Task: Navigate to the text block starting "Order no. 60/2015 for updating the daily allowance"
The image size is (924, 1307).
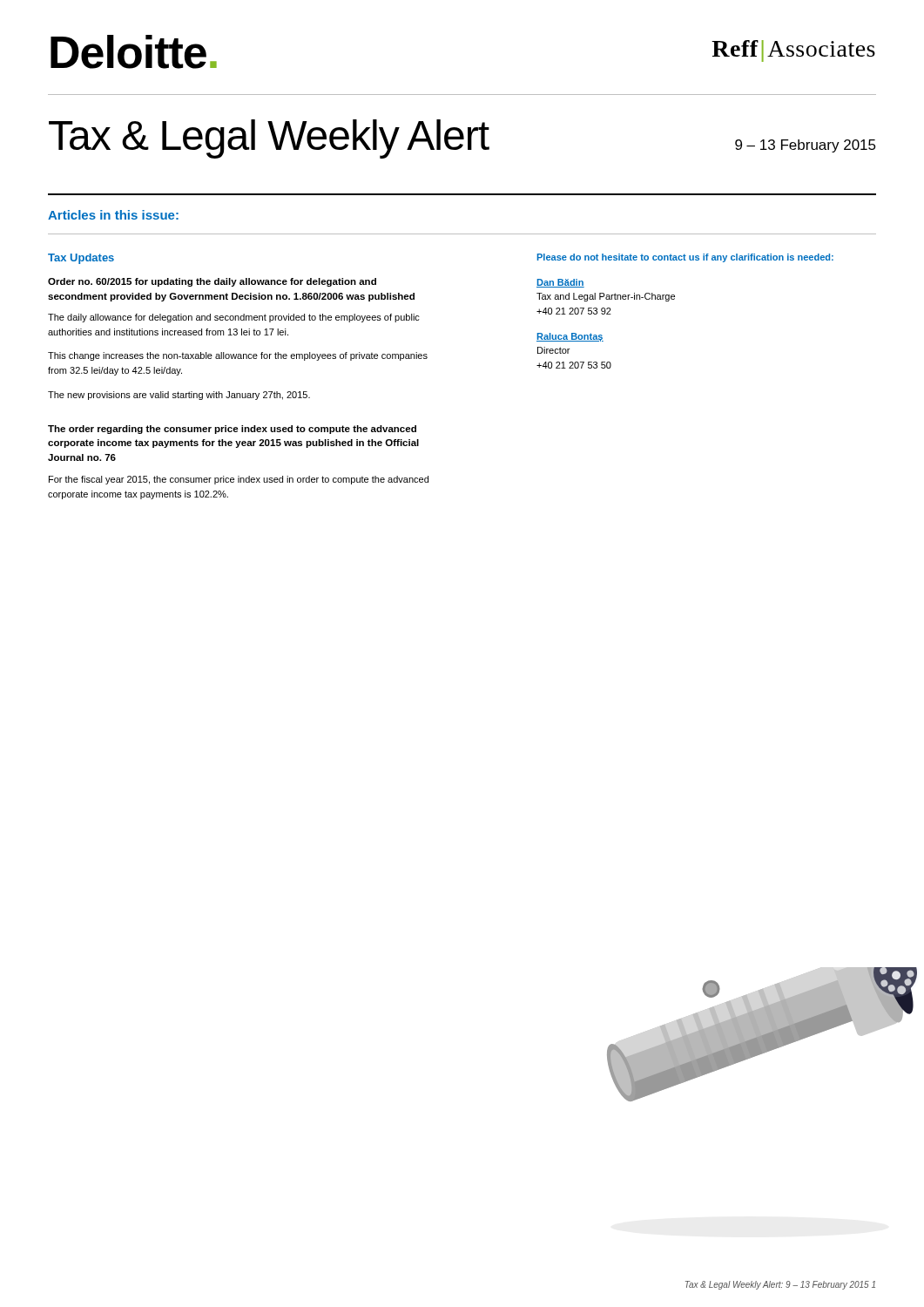Action: point(232,289)
